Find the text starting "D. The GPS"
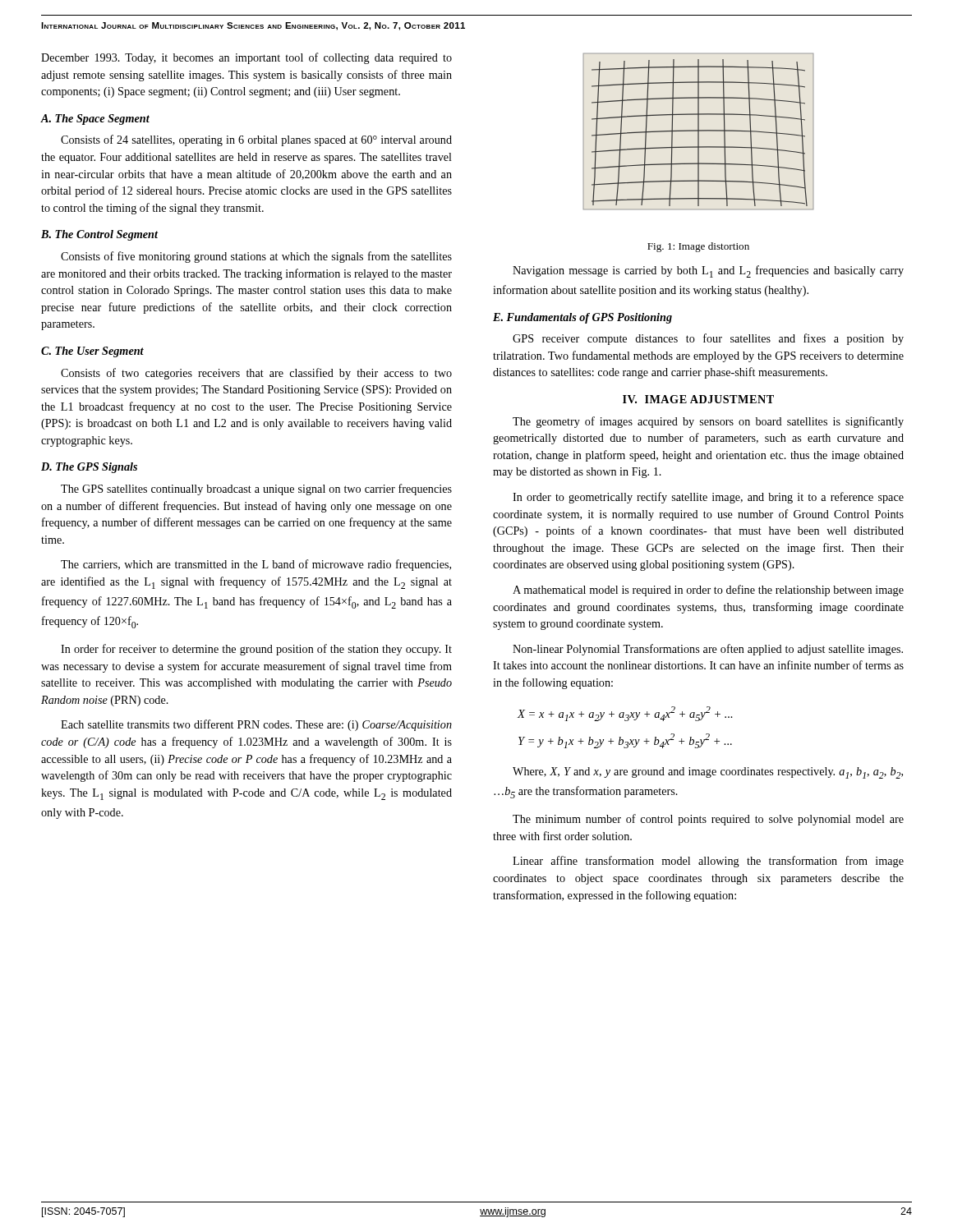Image resolution: width=953 pixels, height=1232 pixels. pyautogui.click(x=89, y=468)
